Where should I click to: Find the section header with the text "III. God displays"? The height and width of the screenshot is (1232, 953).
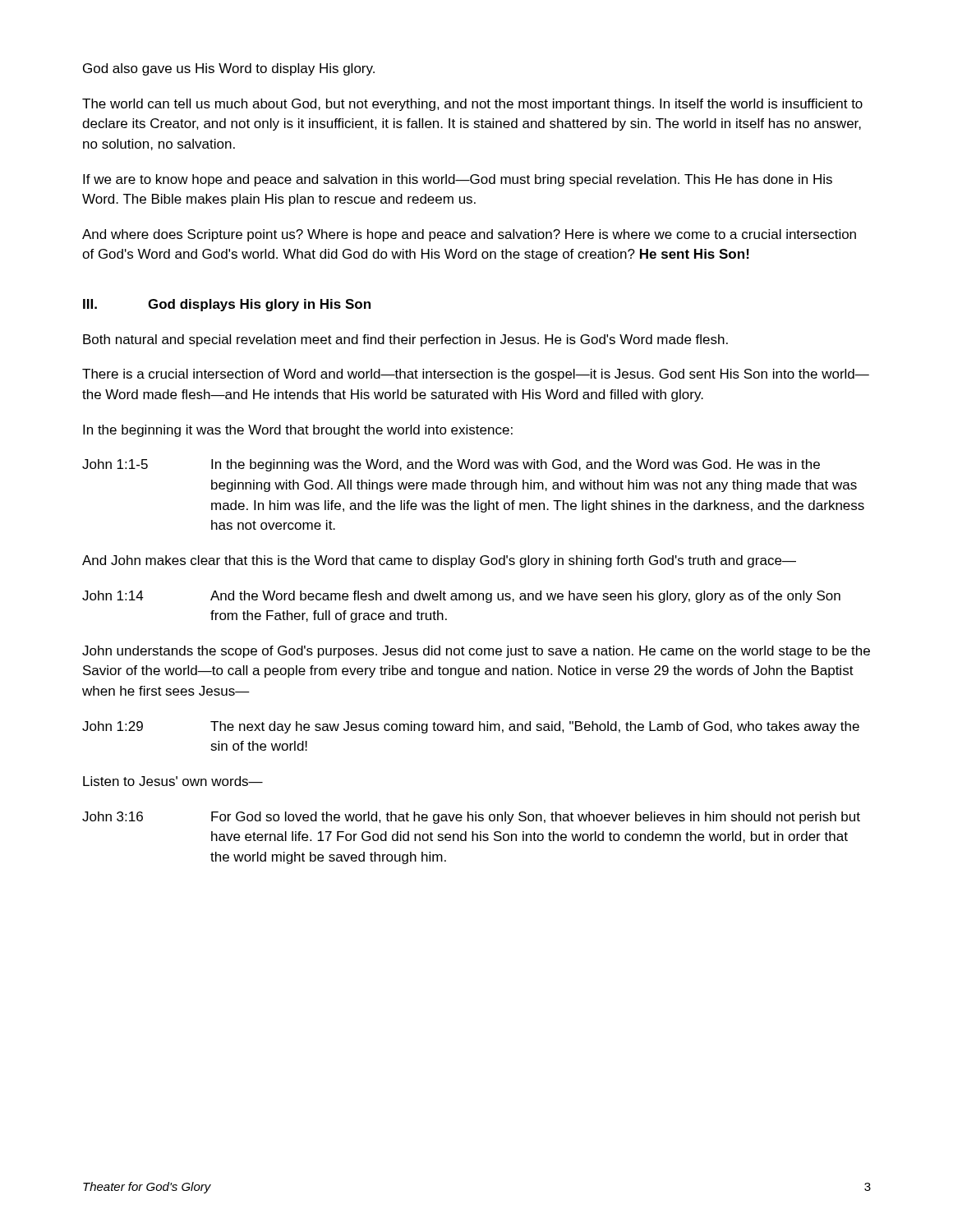227,305
